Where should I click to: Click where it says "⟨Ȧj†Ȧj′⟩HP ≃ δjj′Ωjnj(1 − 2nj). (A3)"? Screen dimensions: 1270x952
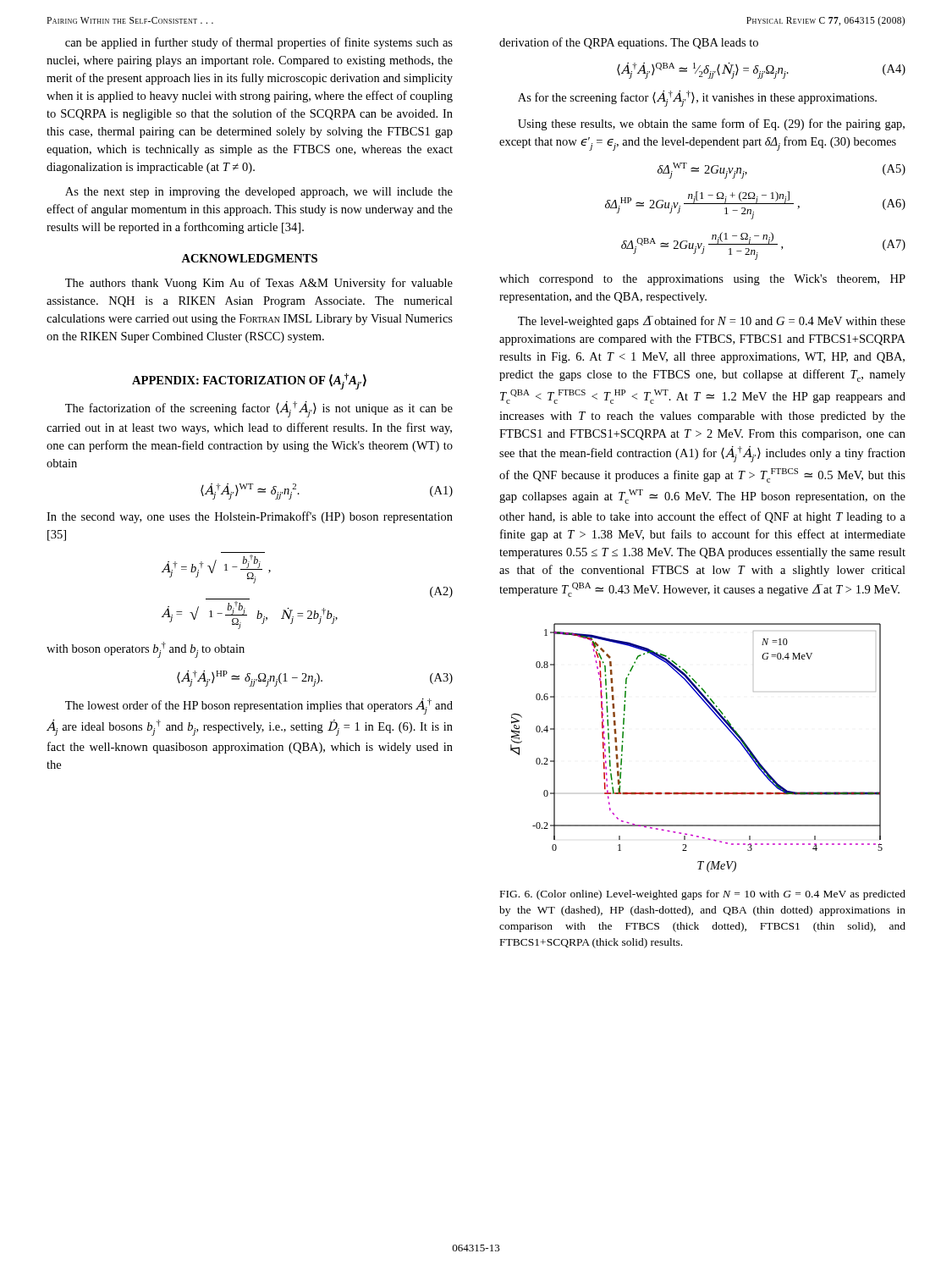pos(314,677)
